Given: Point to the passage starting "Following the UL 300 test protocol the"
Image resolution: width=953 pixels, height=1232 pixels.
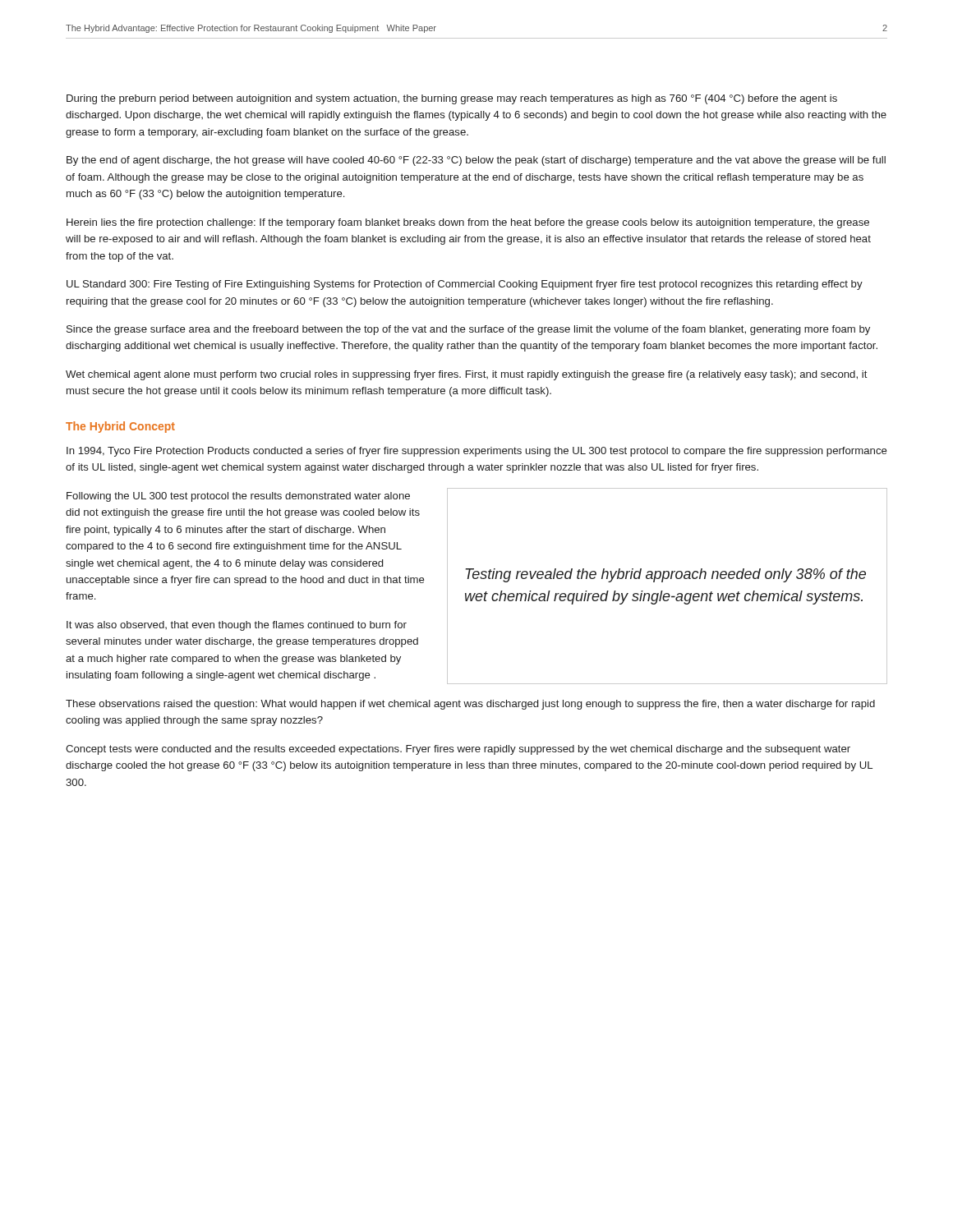Looking at the screenshot, I should [245, 546].
